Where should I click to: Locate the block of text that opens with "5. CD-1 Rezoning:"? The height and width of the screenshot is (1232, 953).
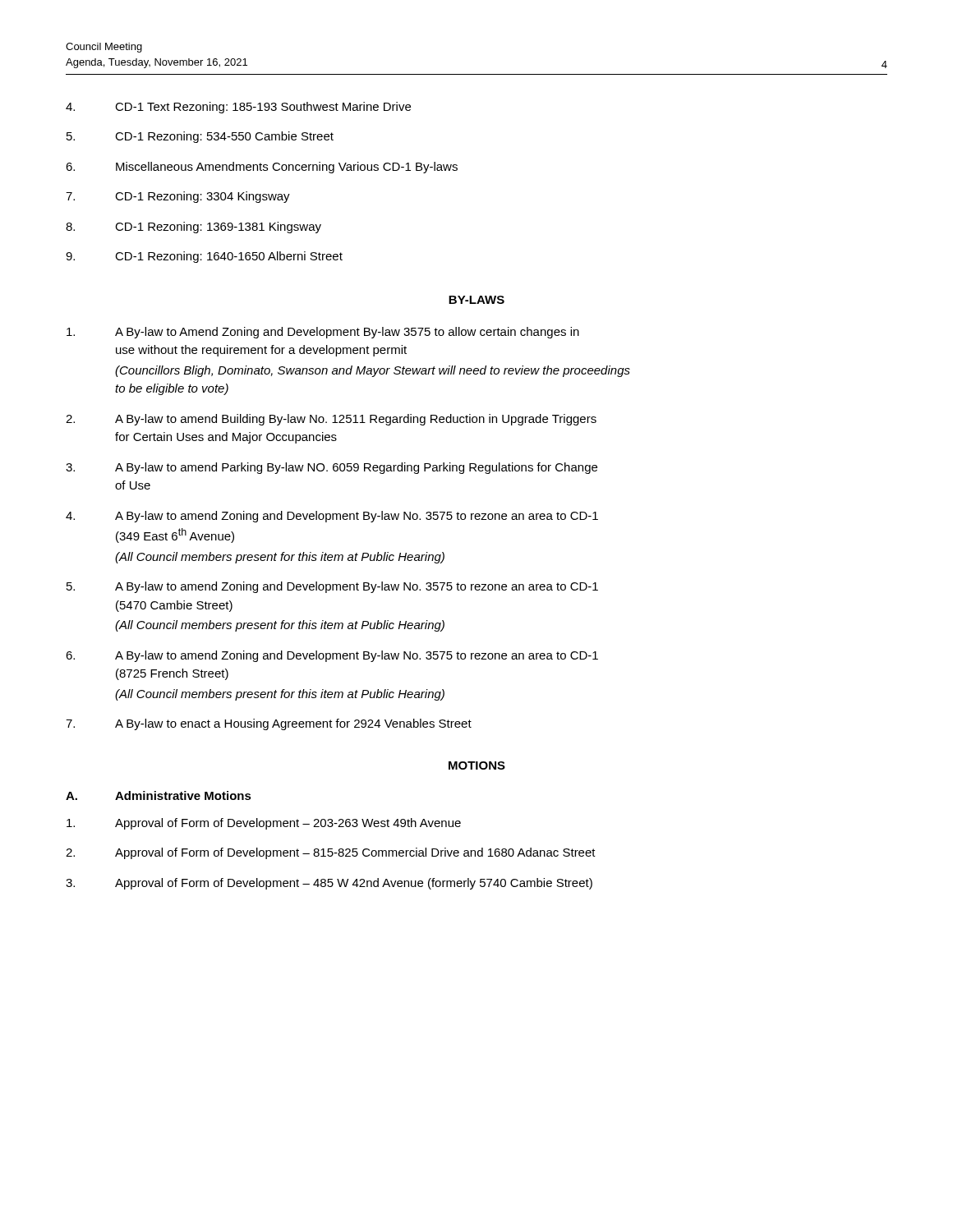(x=200, y=137)
